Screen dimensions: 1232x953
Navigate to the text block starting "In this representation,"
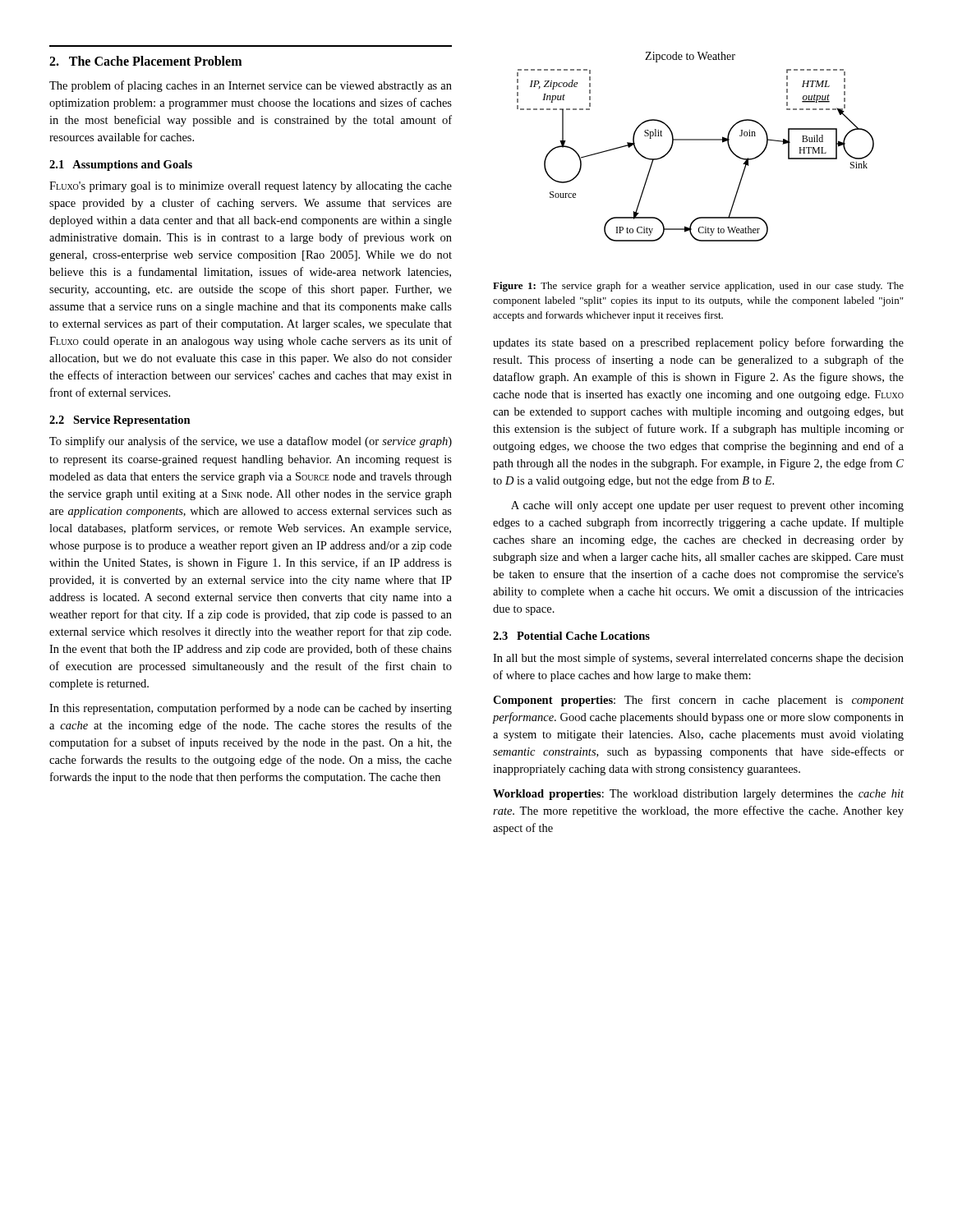click(251, 743)
